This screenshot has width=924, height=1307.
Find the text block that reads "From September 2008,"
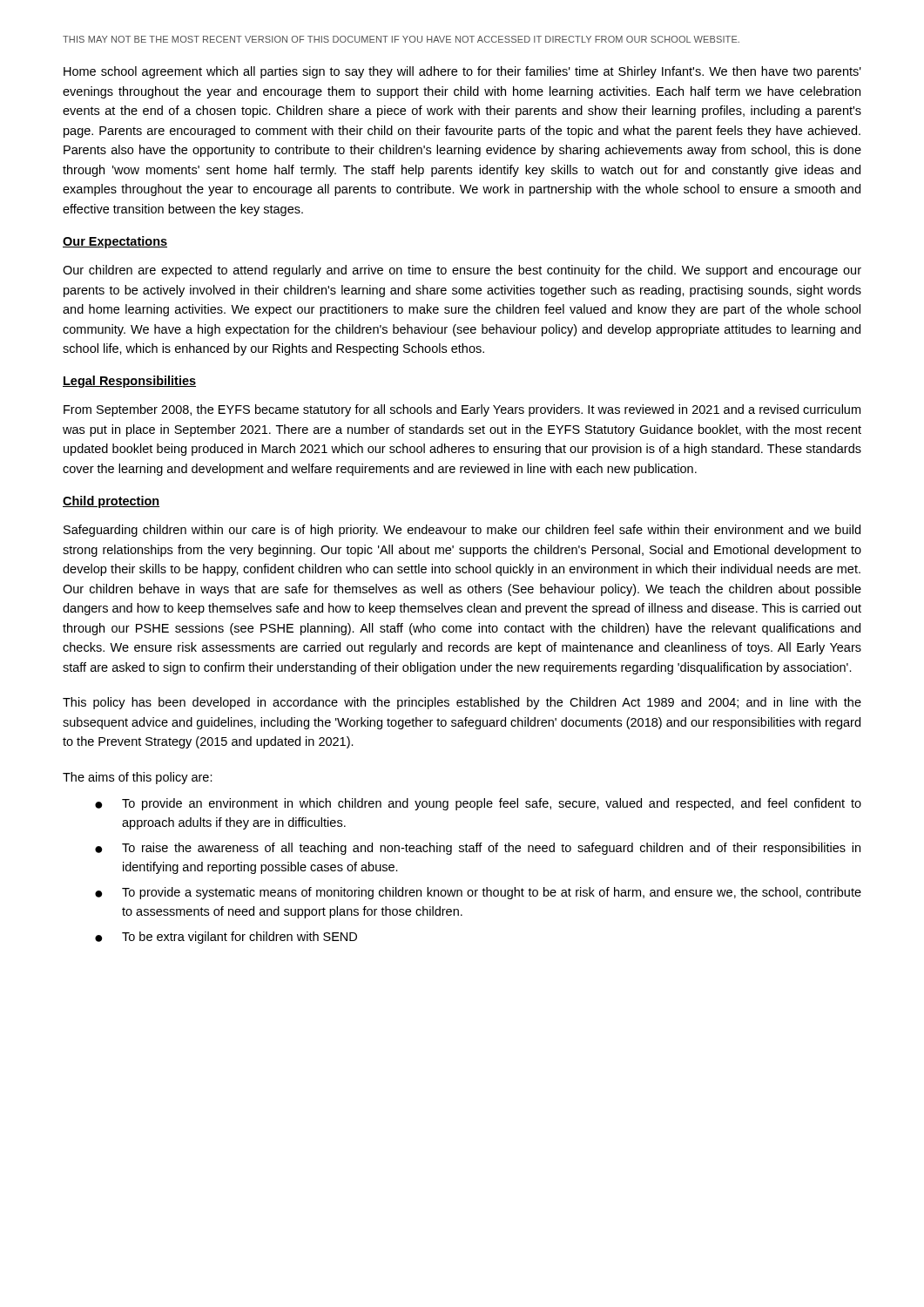click(x=462, y=439)
